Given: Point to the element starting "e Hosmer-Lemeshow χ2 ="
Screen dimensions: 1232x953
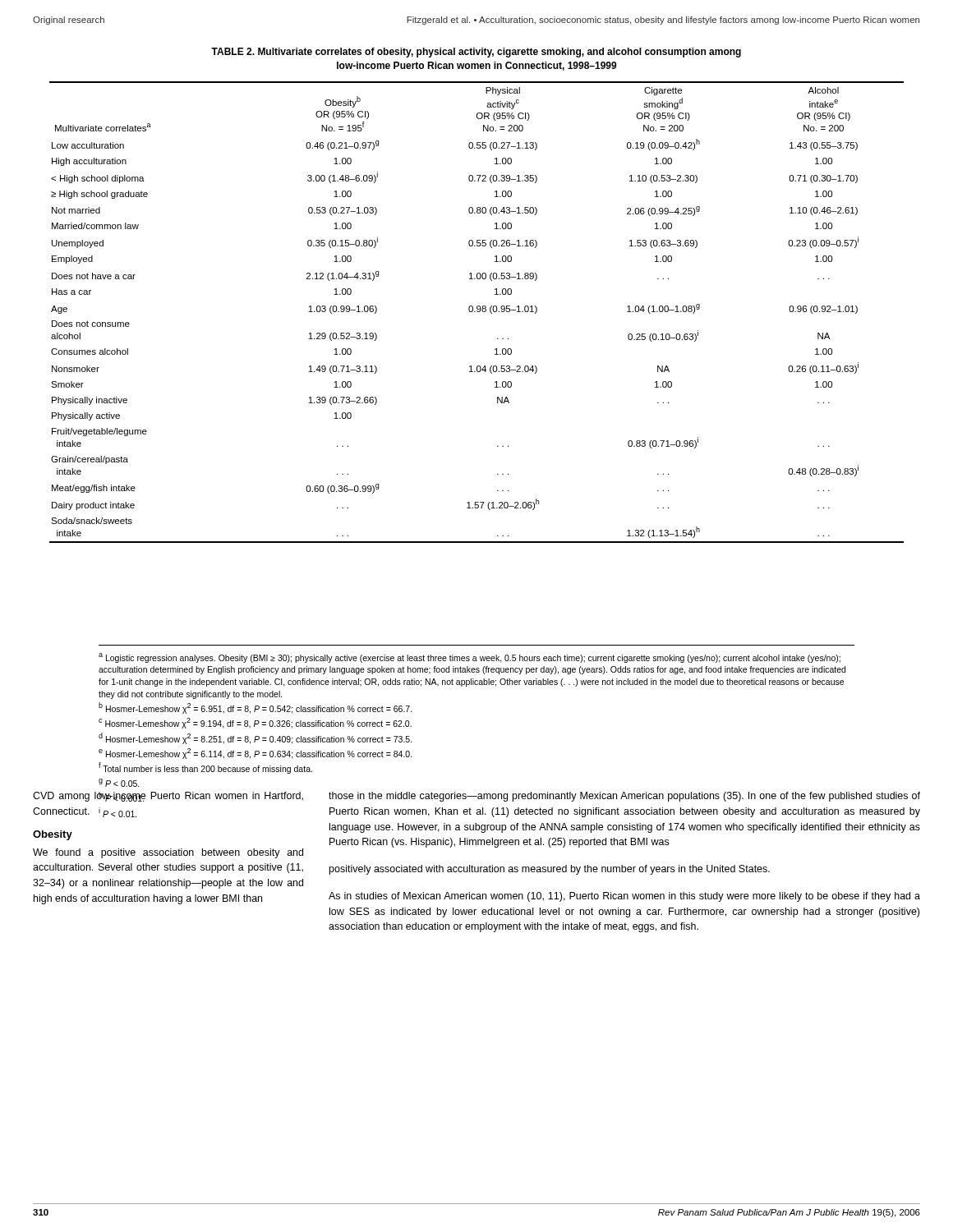Looking at the screenshot, I should (256, 754).
